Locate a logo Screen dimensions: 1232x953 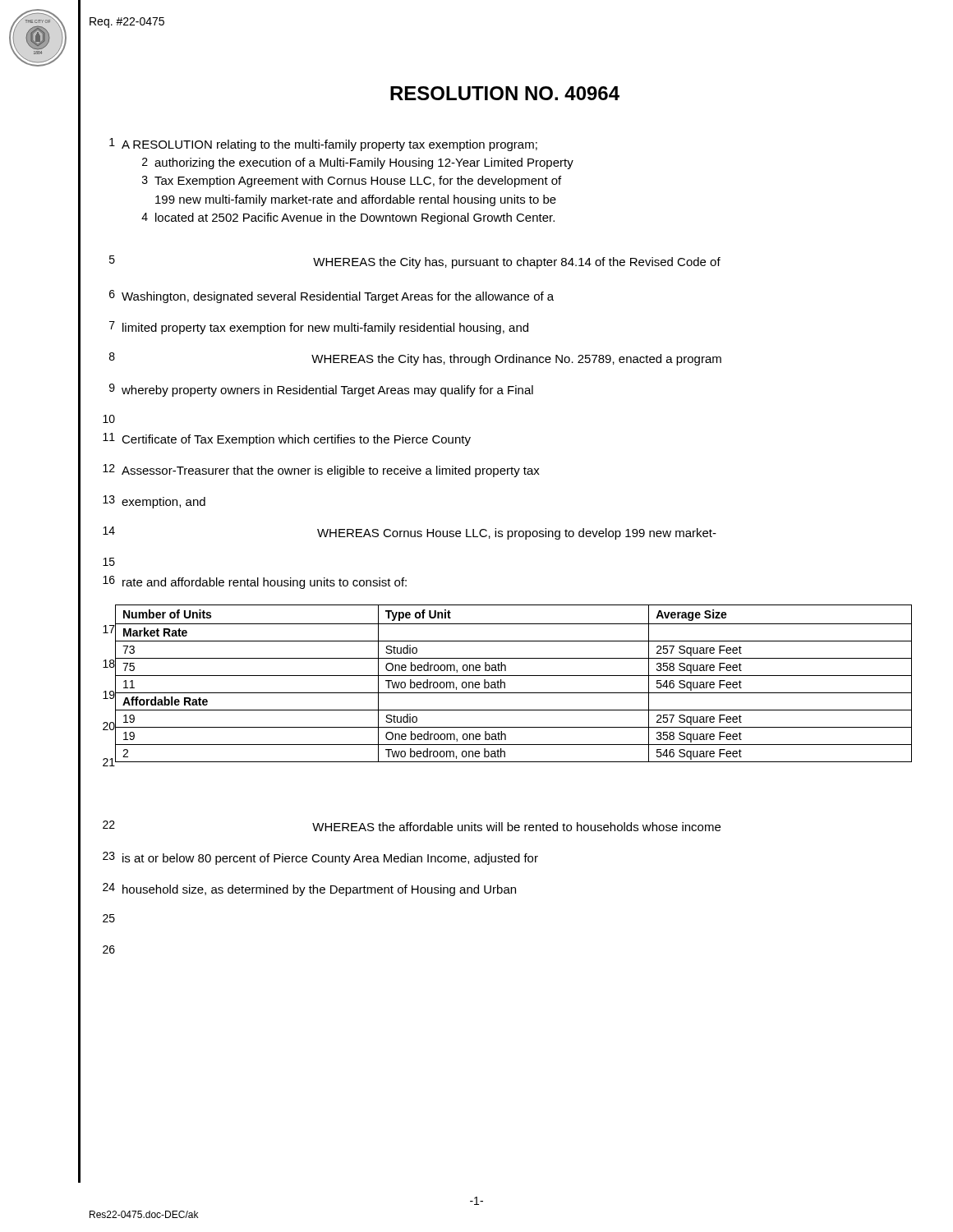(41, 41)
